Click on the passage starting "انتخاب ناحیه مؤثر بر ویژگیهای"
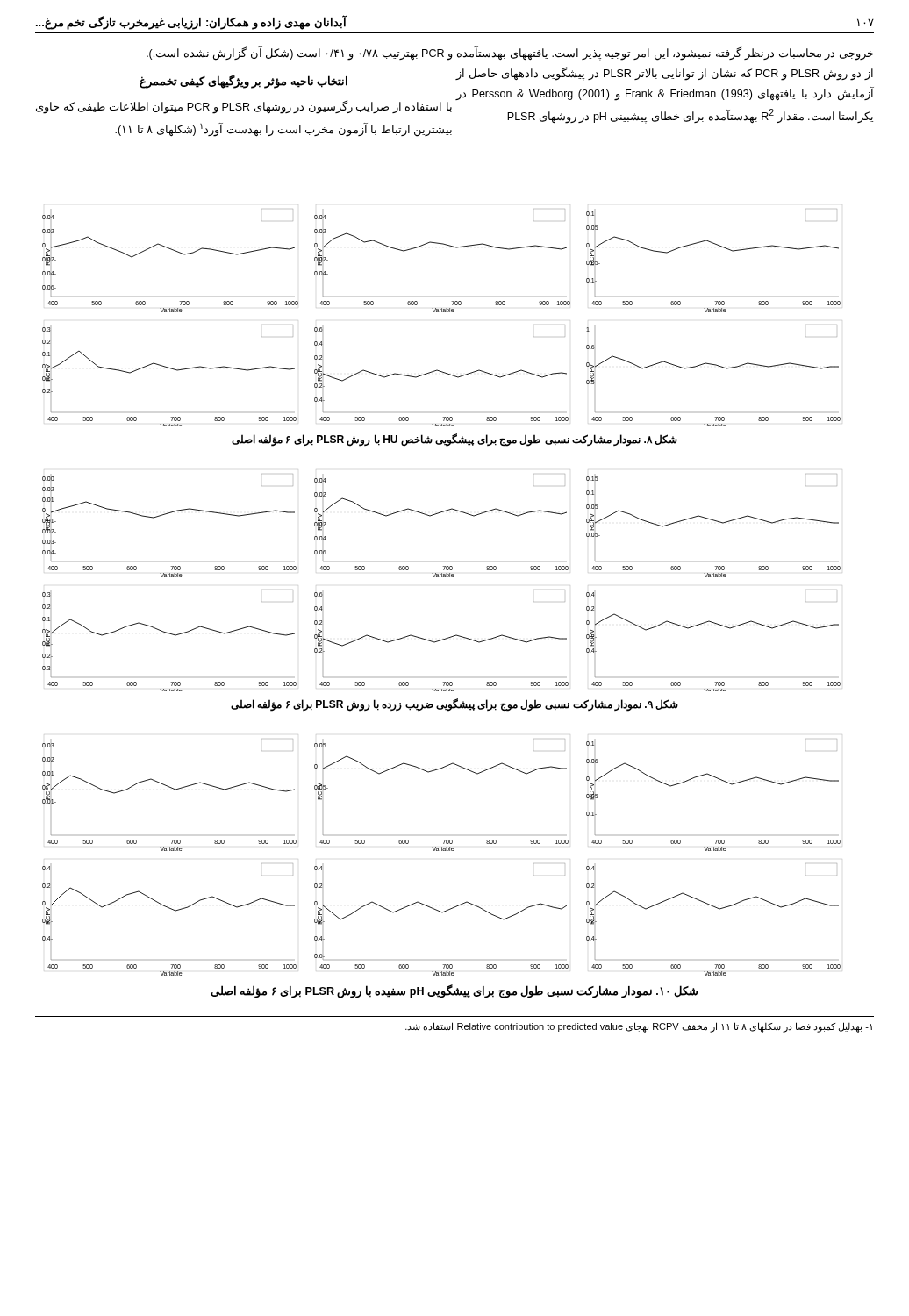Image resolution: width=909 pixels, height=1316 pixels. pos(244,81)
